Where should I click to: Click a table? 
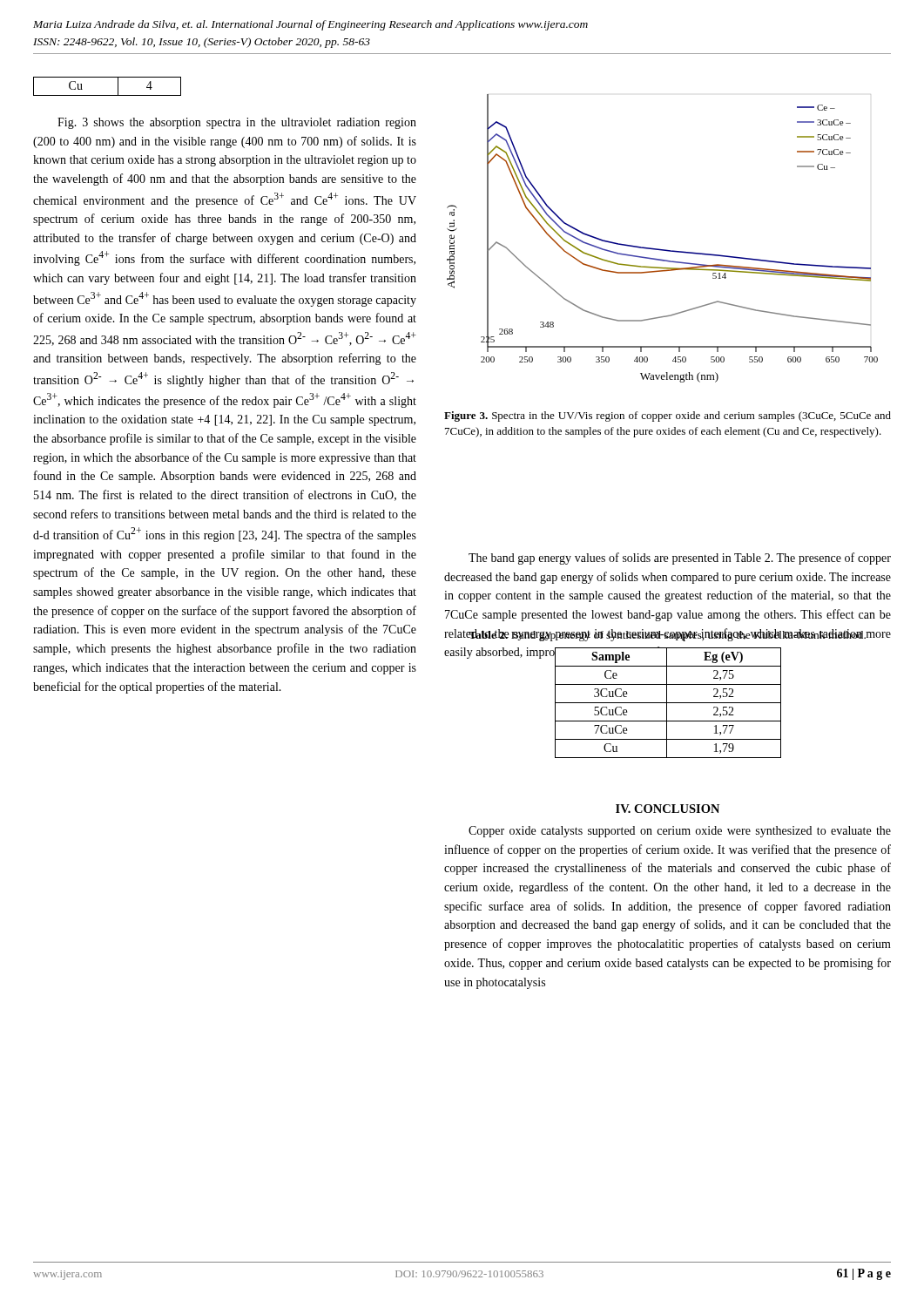click(x=107, y=86)
